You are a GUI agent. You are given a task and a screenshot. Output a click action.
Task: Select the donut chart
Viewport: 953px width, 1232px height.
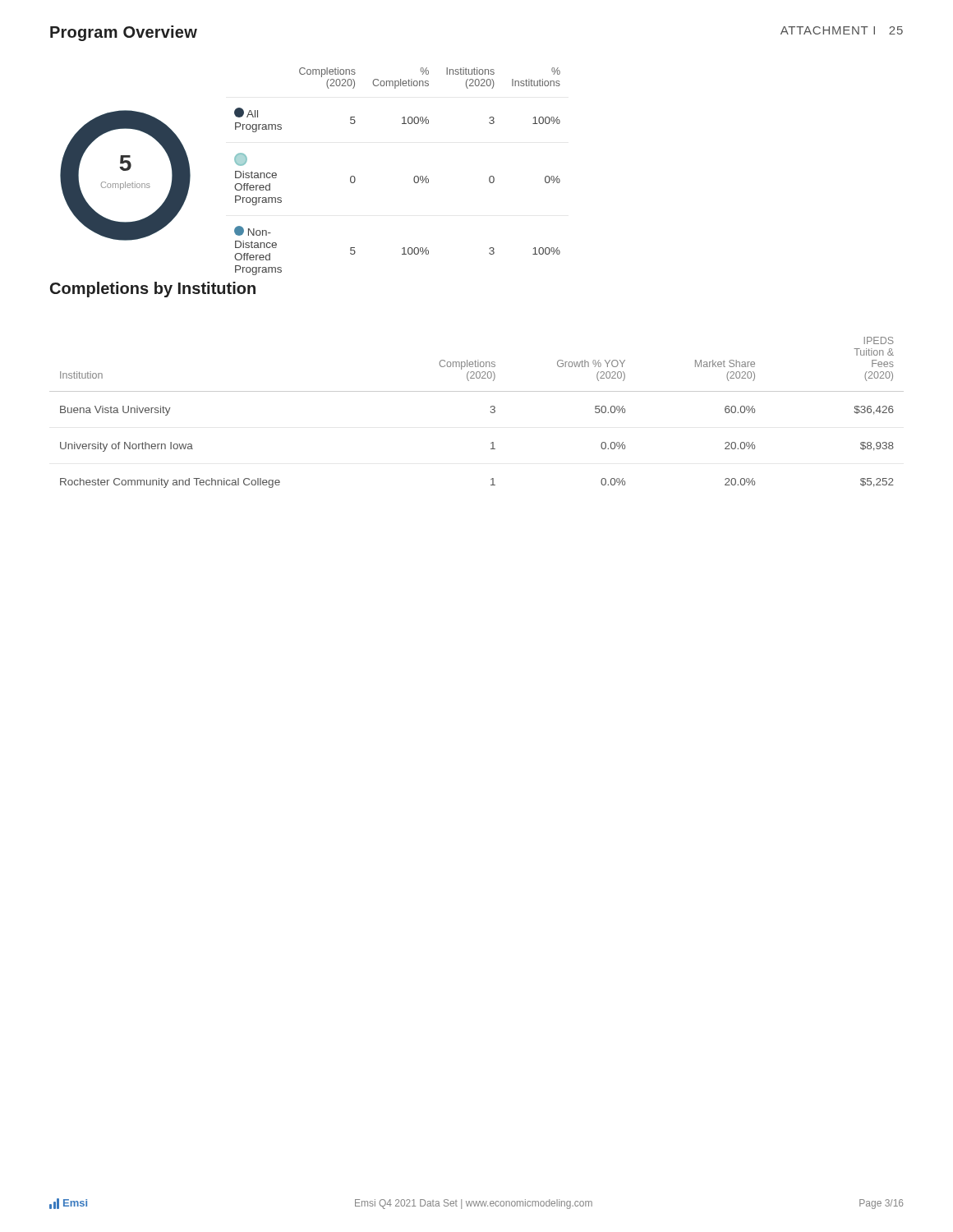coord(288,175)
